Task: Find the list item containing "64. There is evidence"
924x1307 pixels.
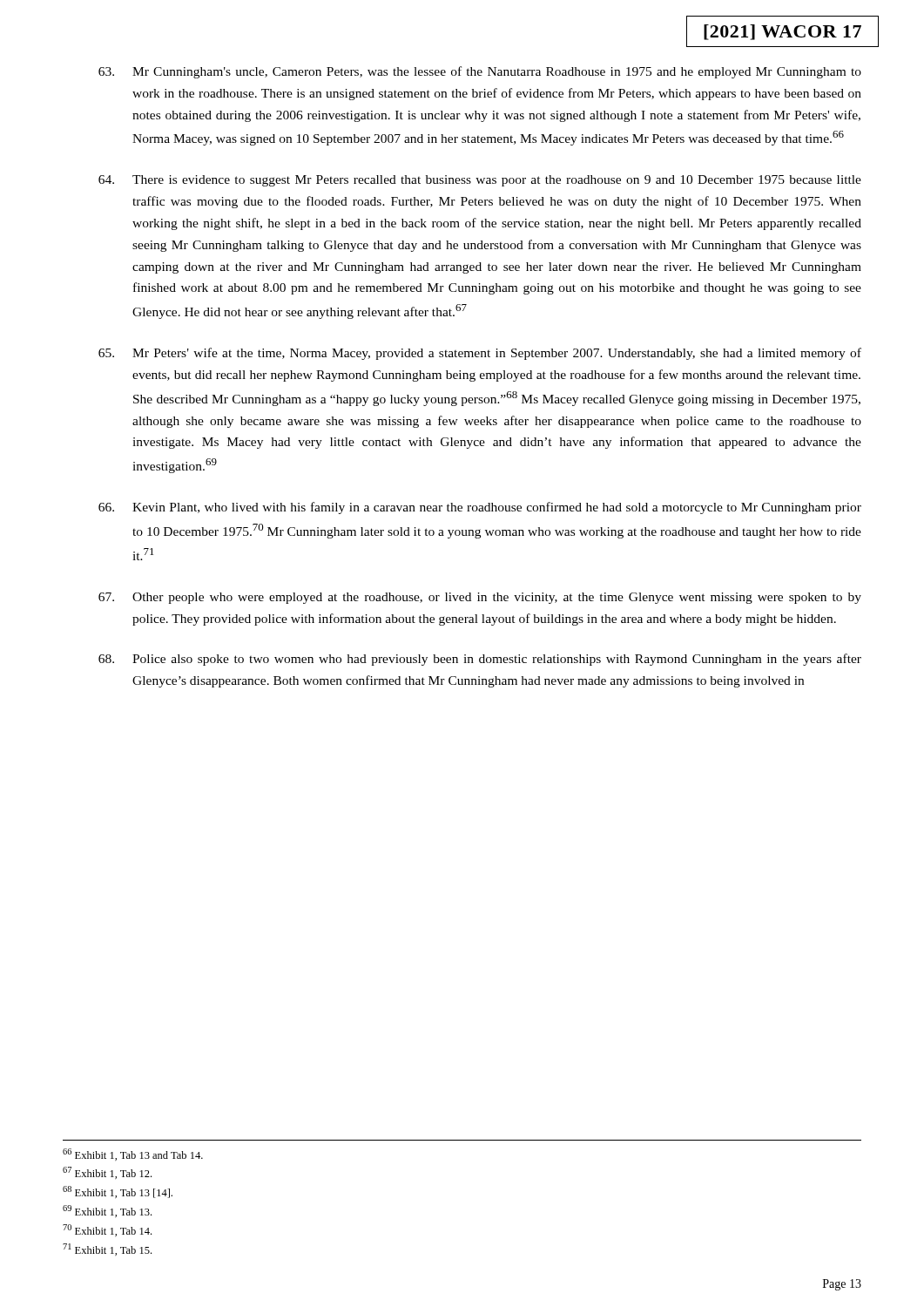Action: click(x=462, y=246)
